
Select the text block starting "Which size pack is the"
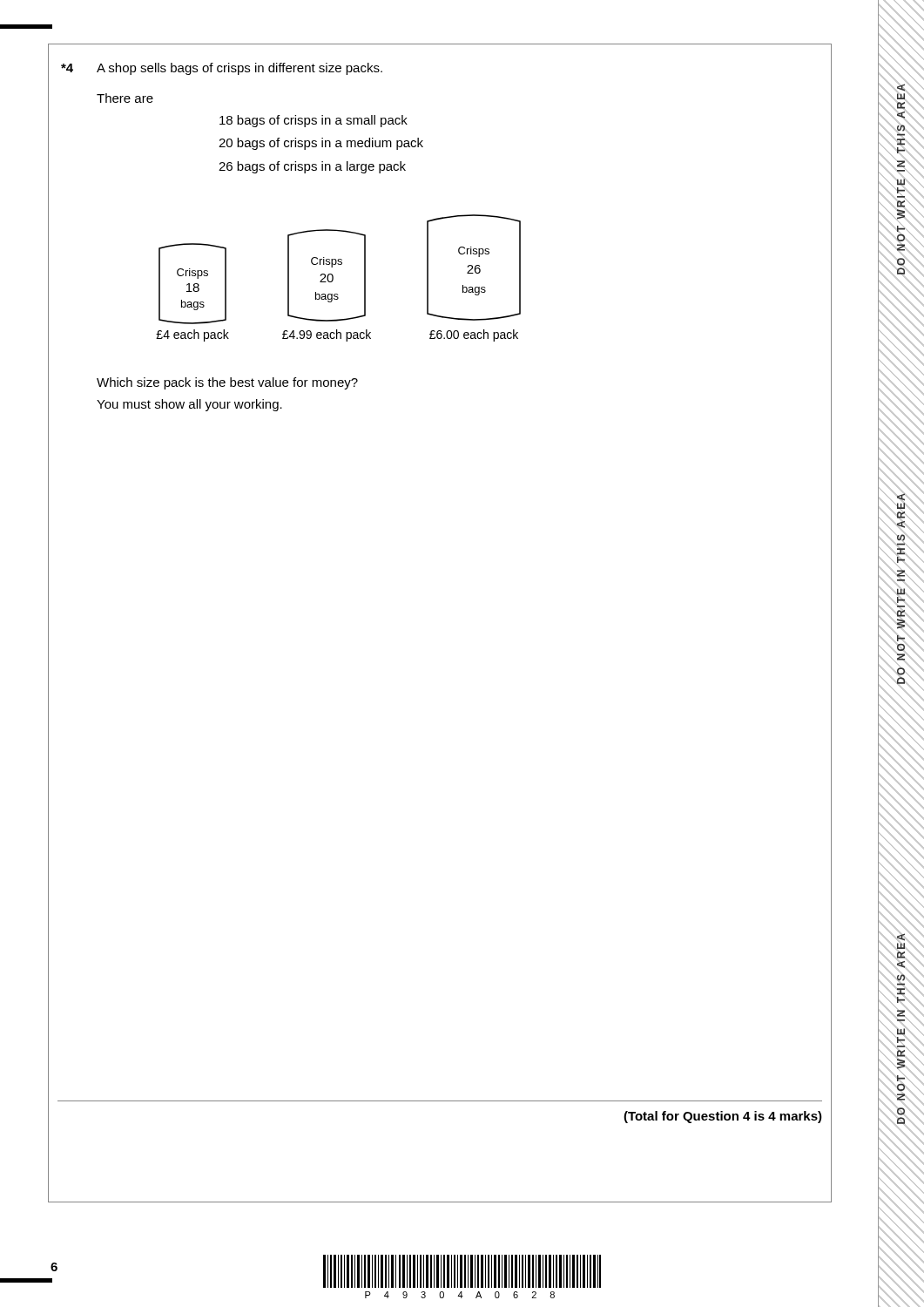(227, 393)
